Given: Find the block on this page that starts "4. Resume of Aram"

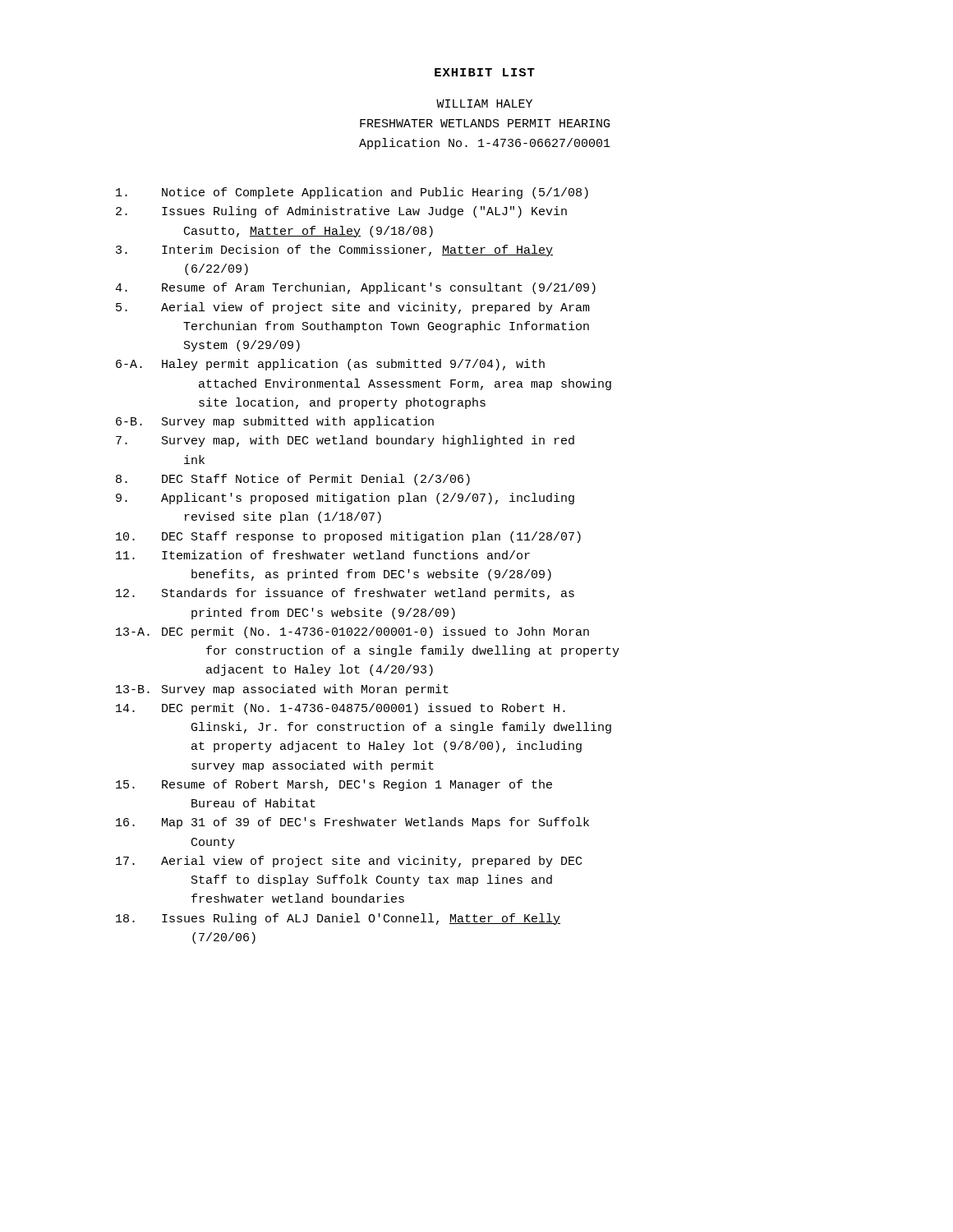Looking at the screenshot, I should coord(485,289).
